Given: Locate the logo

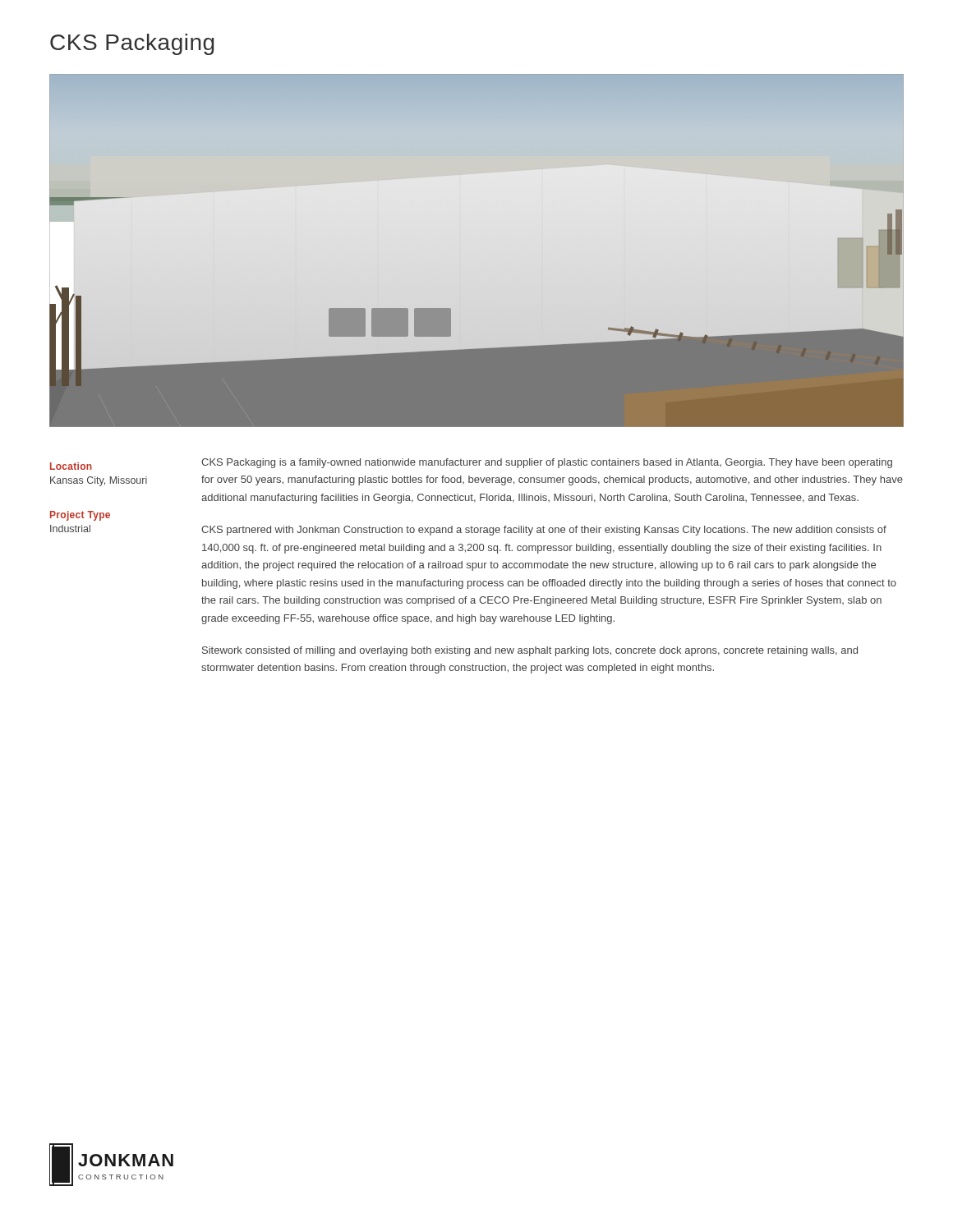Looking at the screenshot, I should pos(115,1165).
